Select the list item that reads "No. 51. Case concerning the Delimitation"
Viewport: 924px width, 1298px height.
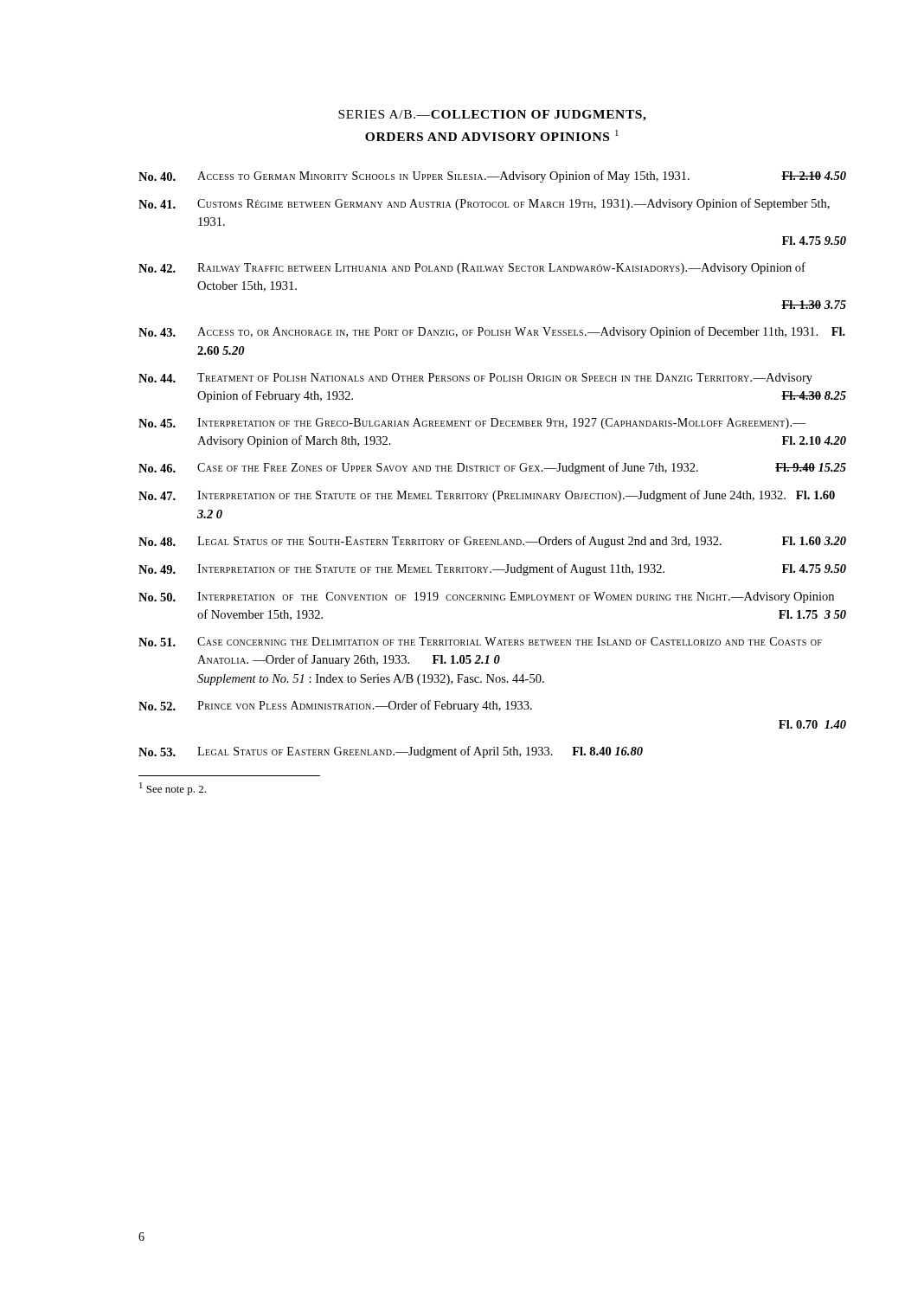click(x=492, y=660)
